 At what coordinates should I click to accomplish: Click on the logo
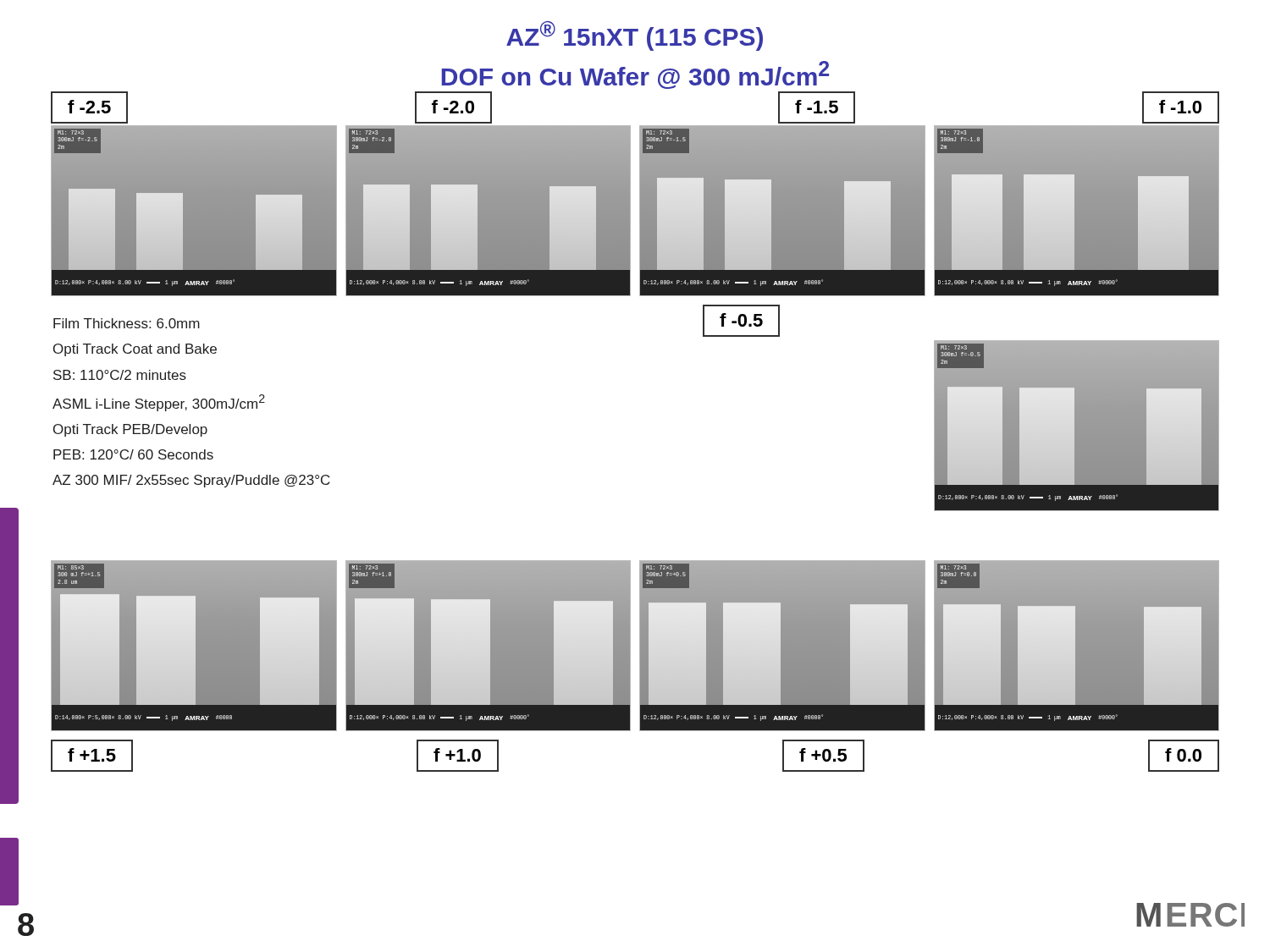point(1190,917)
